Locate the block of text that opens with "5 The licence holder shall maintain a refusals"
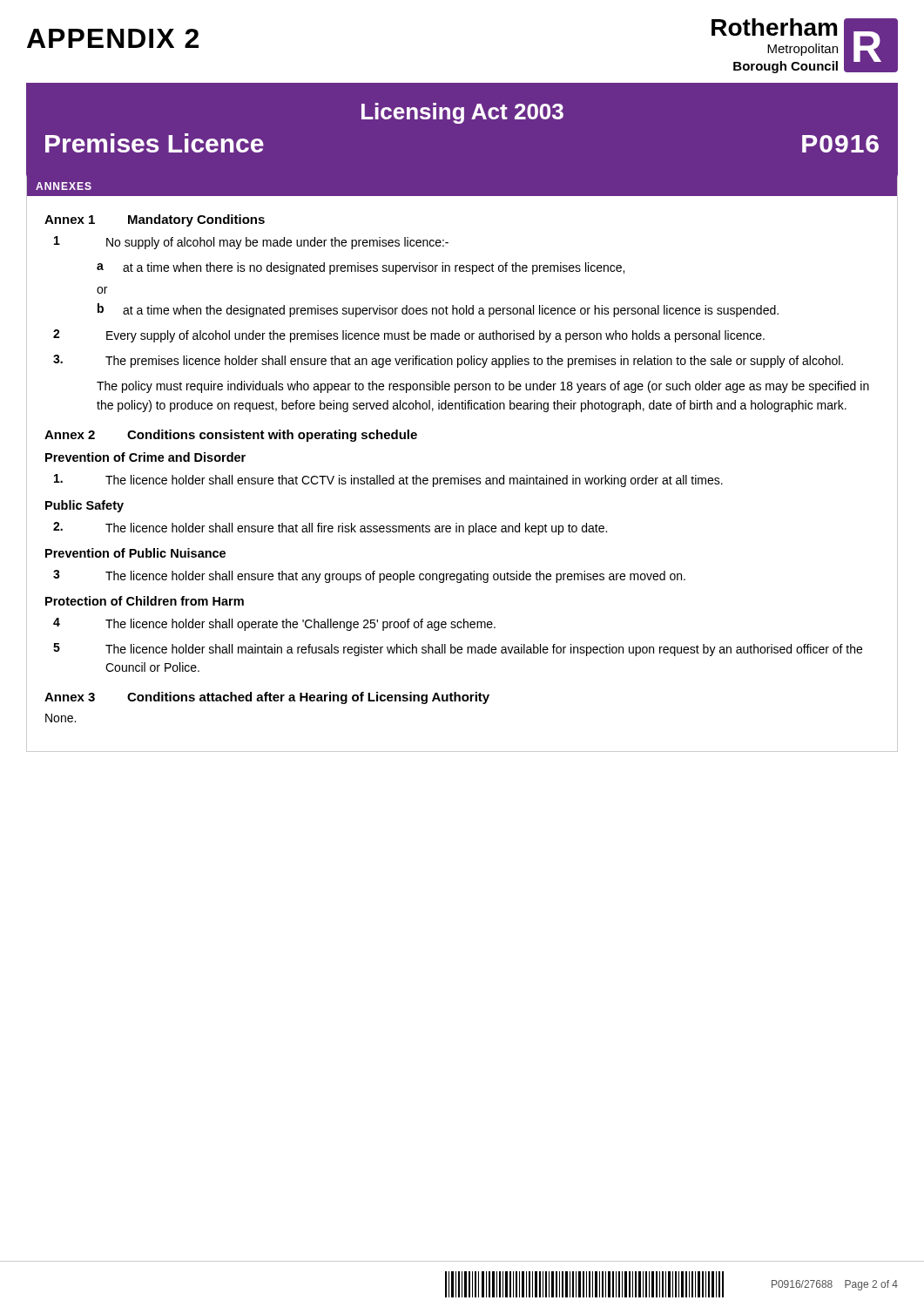 click(x=462, y=659)
